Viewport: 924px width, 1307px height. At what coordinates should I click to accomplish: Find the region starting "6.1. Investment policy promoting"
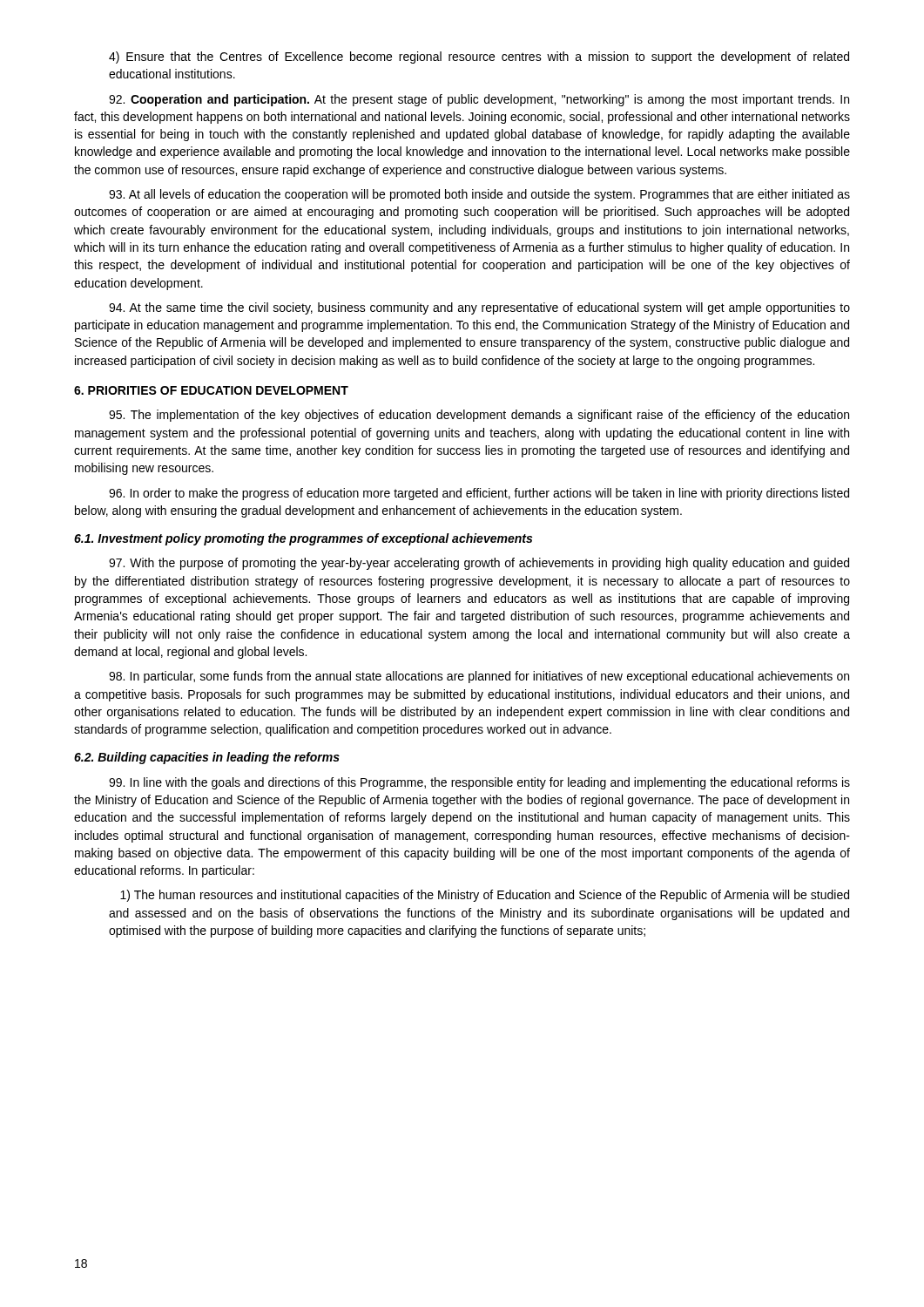click(x=303, y=539)
